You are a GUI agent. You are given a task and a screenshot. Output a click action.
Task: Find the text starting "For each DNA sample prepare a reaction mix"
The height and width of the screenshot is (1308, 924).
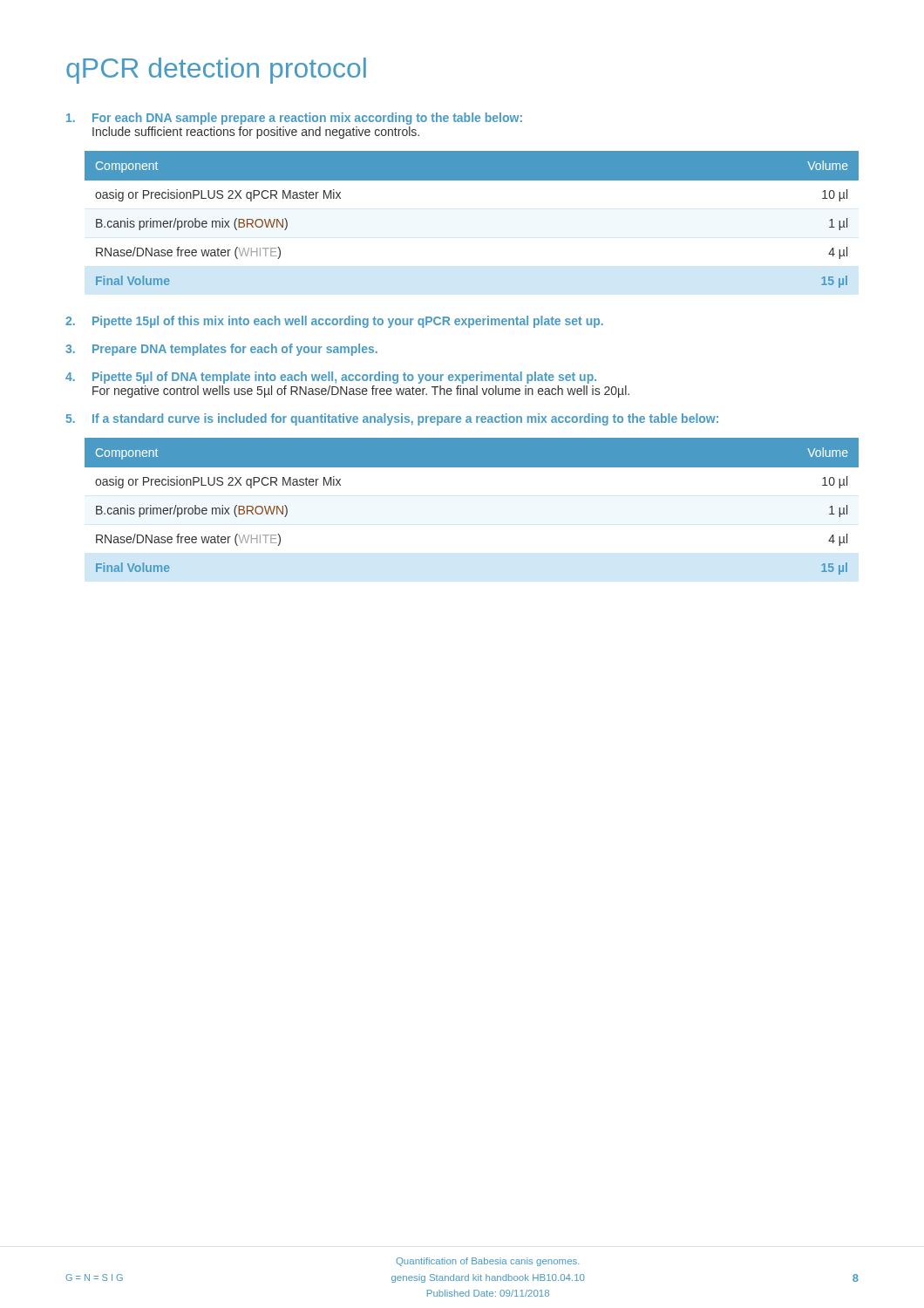tap(294, 119)
